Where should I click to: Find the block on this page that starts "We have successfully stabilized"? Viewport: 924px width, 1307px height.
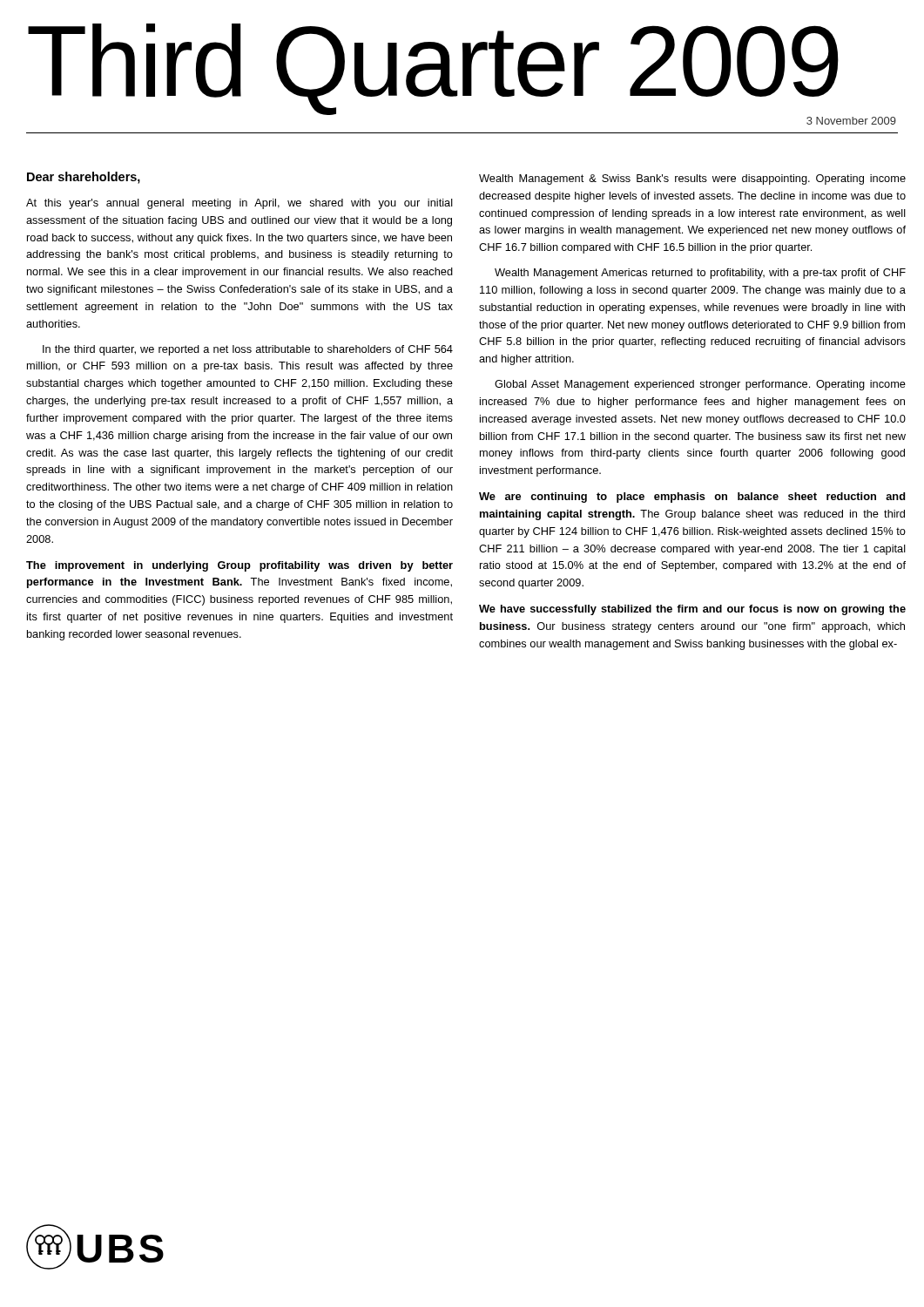coord(692,626)
